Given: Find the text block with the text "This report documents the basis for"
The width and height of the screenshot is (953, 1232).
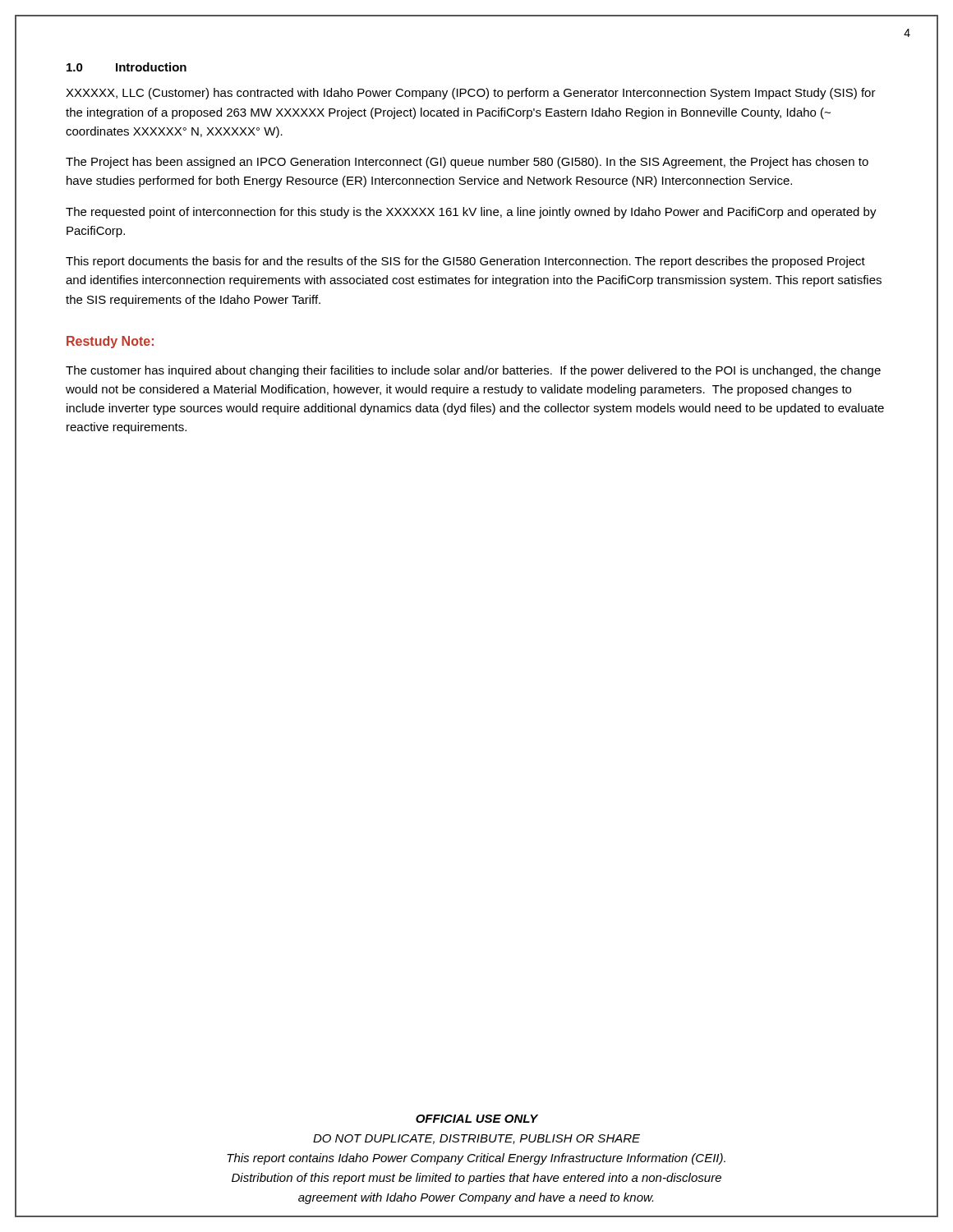Looking at the screenshot, I should [x=474, y=280].
